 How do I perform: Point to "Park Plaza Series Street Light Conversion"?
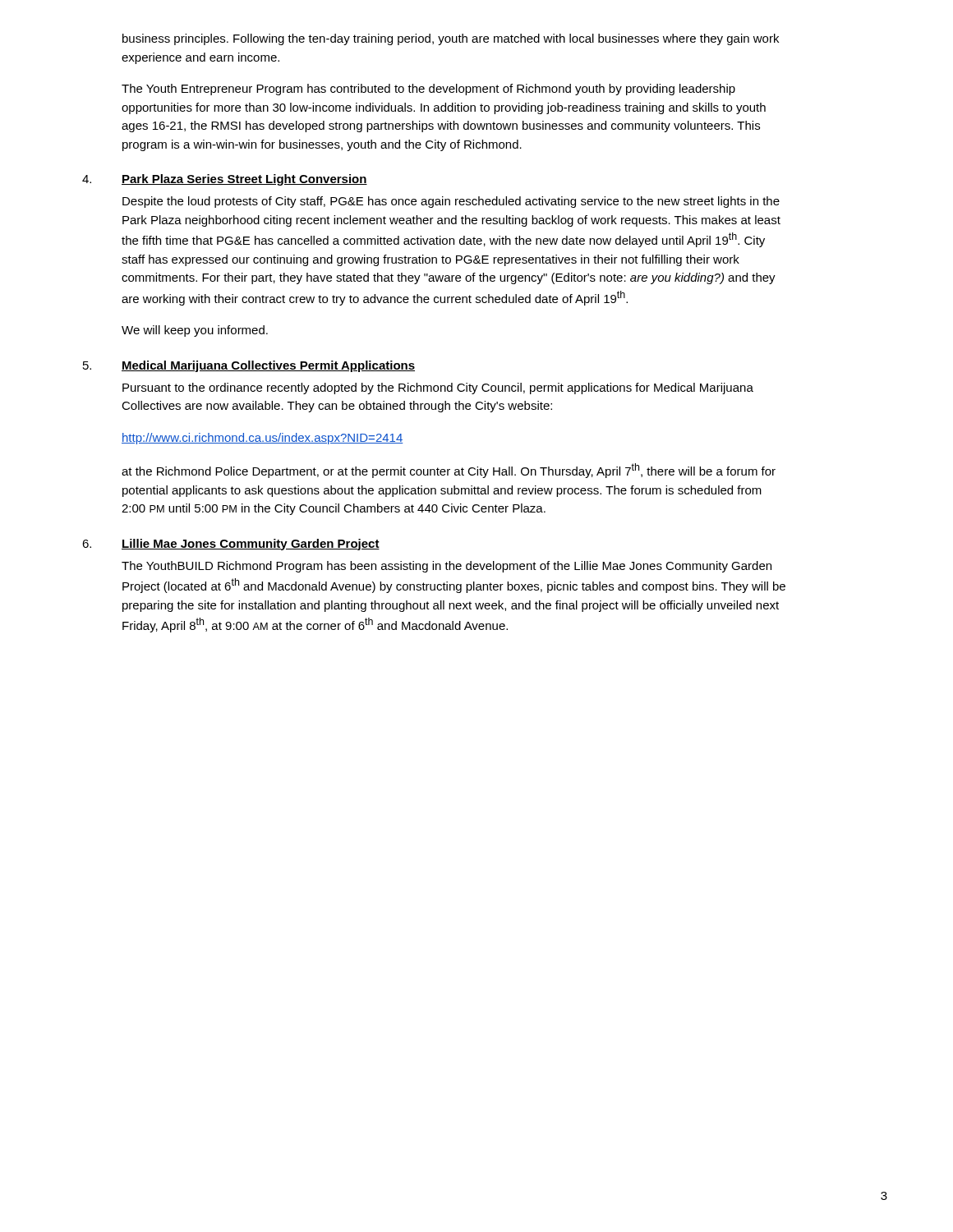(x=244, y=179)
